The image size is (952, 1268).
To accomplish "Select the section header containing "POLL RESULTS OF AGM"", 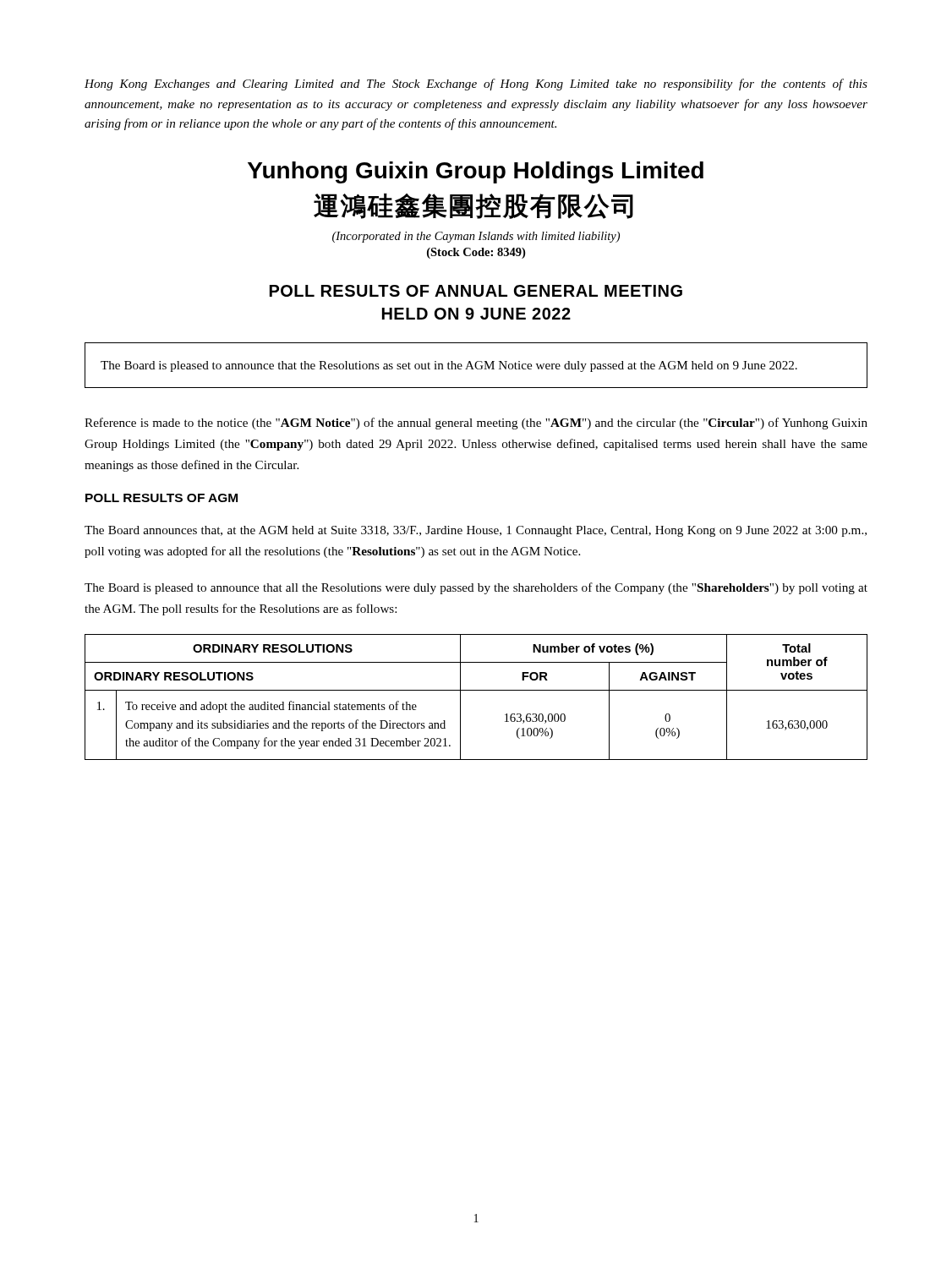I will point(161,498).
